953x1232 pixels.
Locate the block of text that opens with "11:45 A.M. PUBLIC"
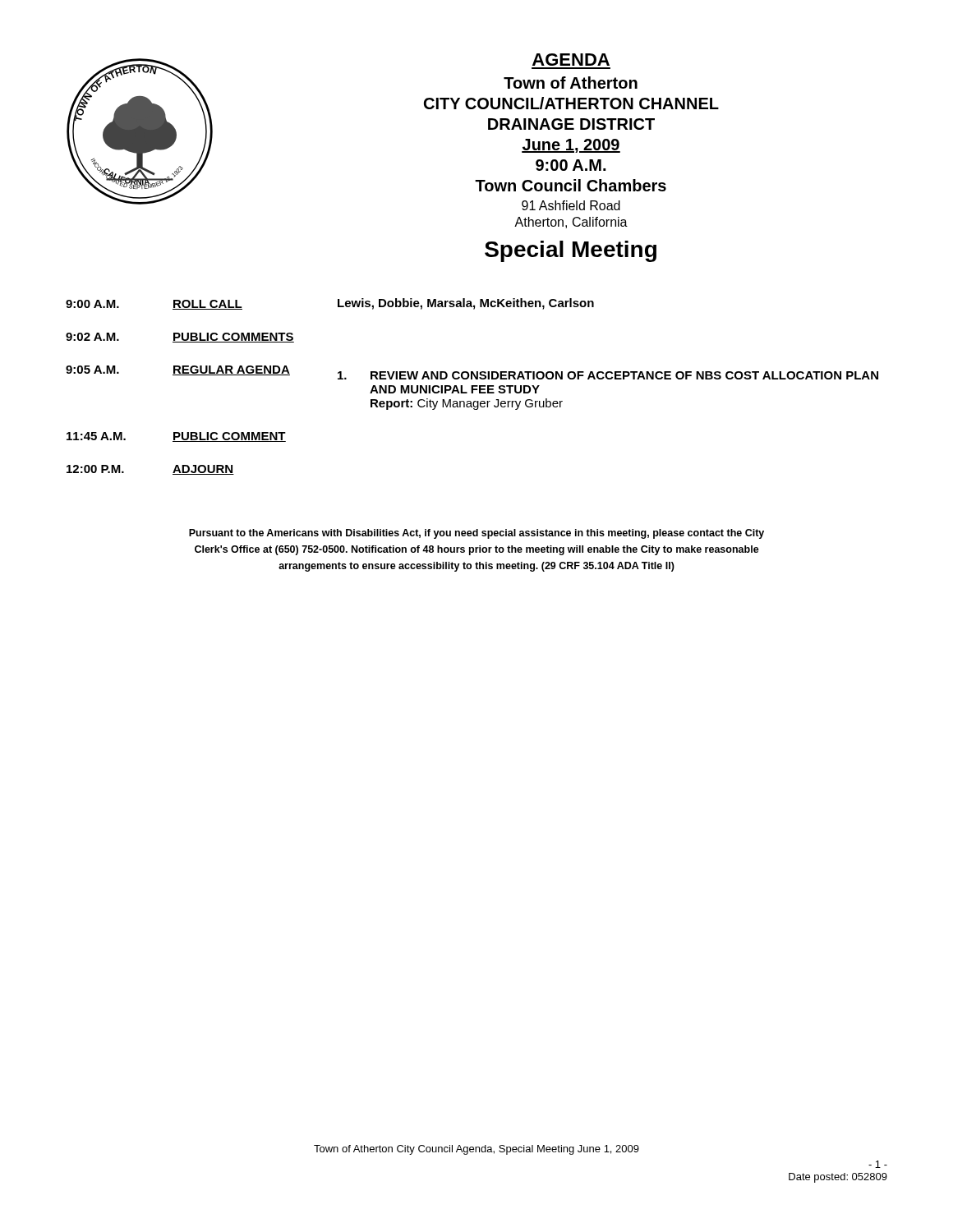coord(201,435)
